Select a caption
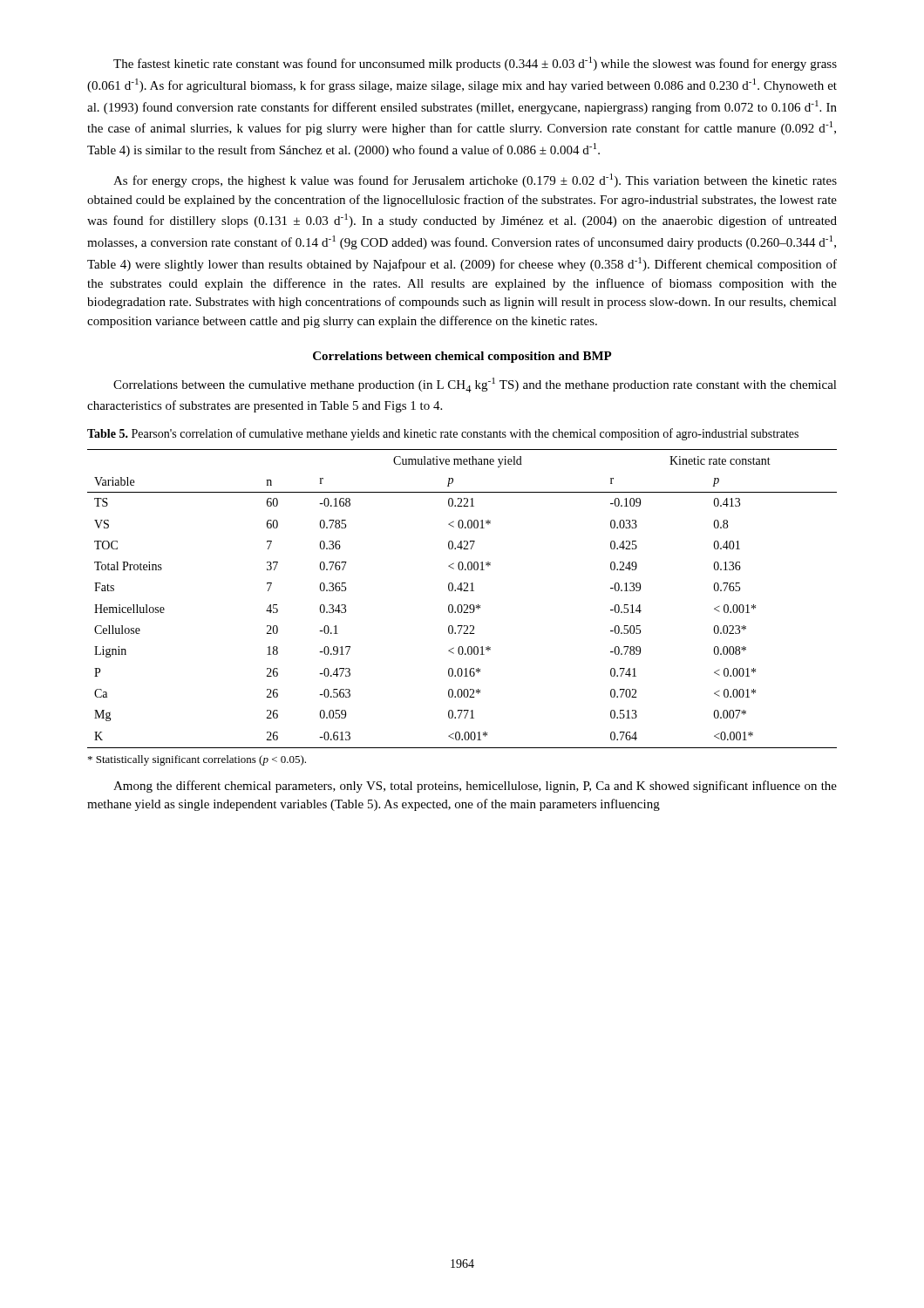The image size is (924, 1308). 443,434
